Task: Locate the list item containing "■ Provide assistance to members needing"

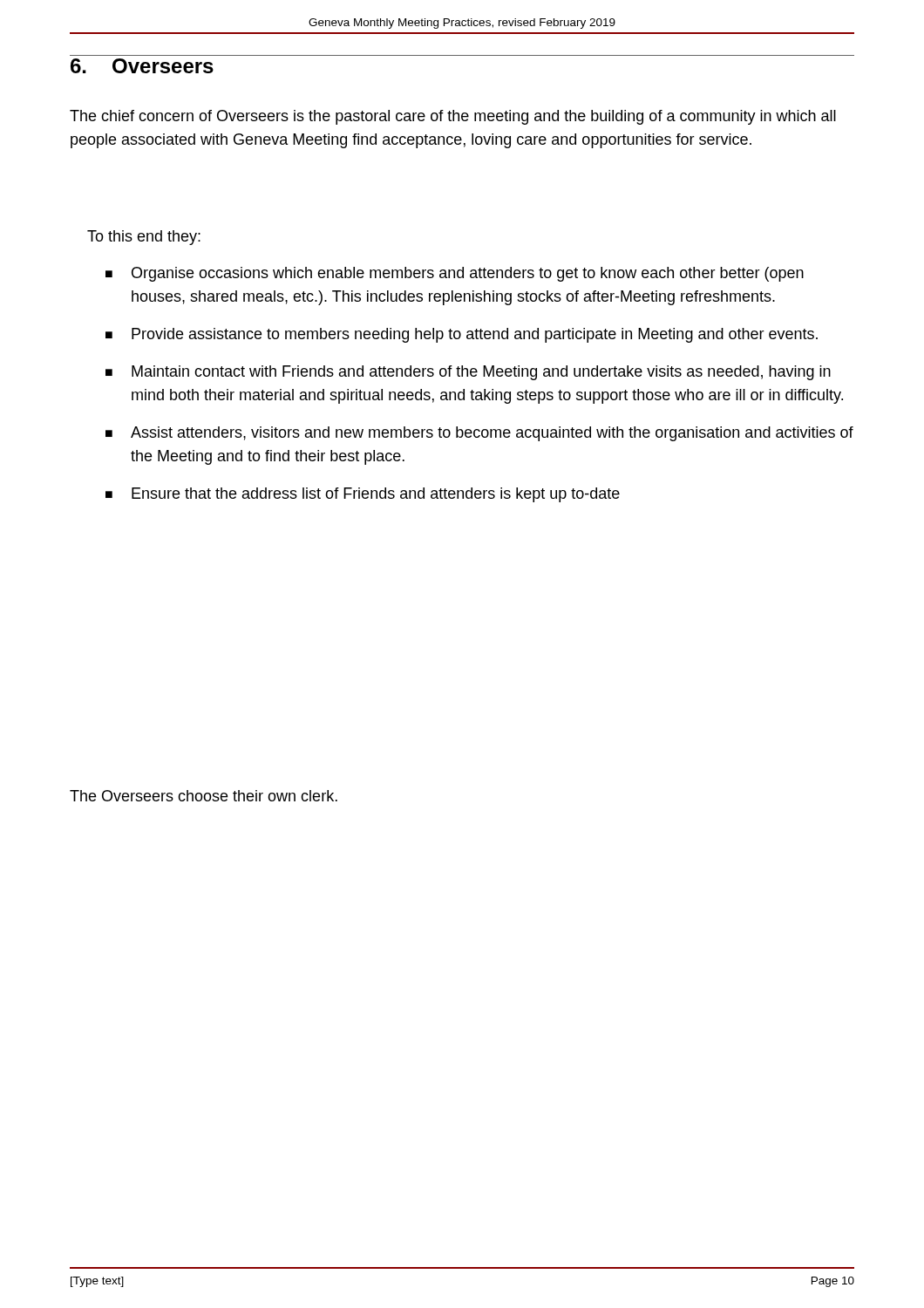Action: coord(479,334)
